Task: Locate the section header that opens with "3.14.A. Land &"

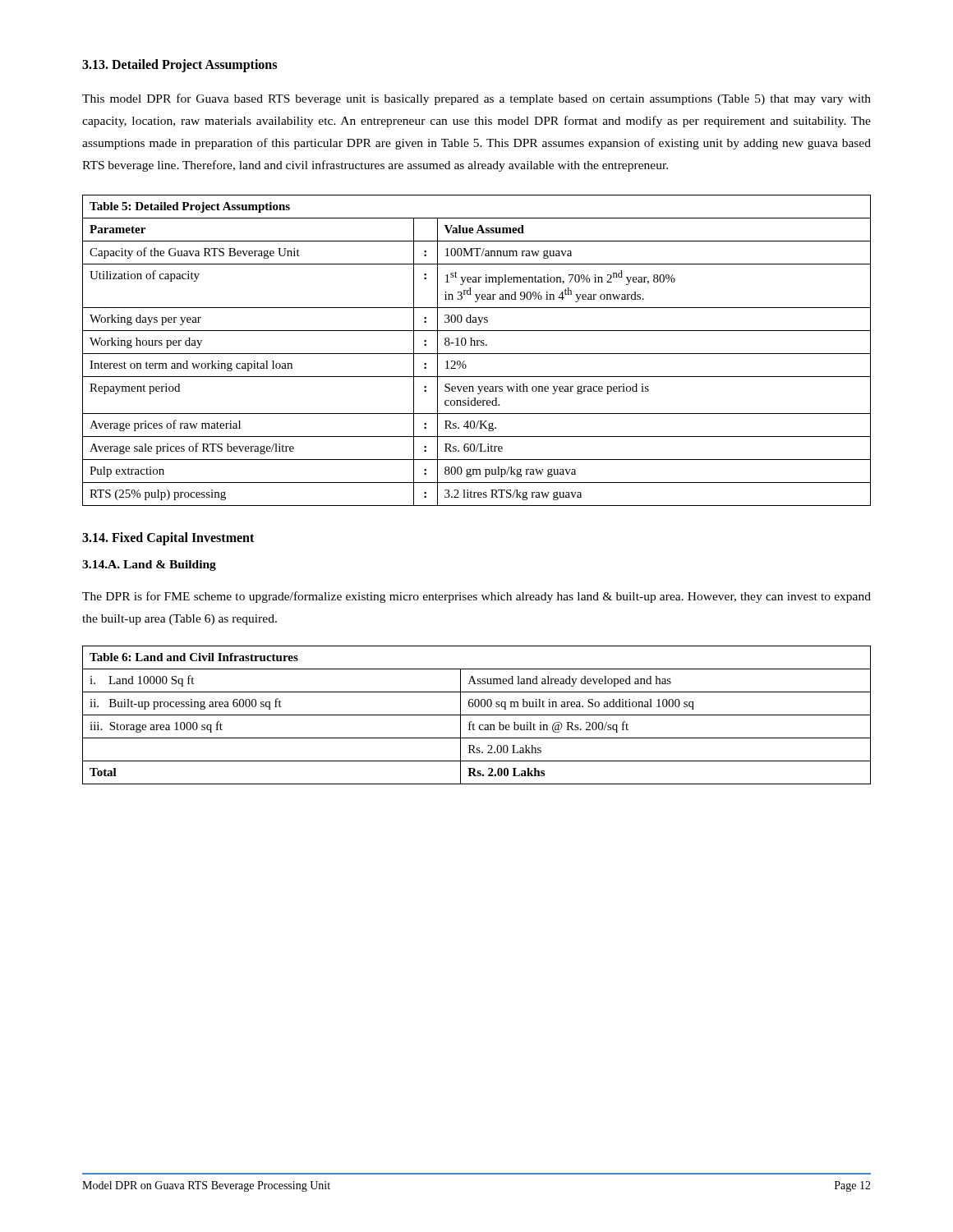Action: tap(149, 563)
